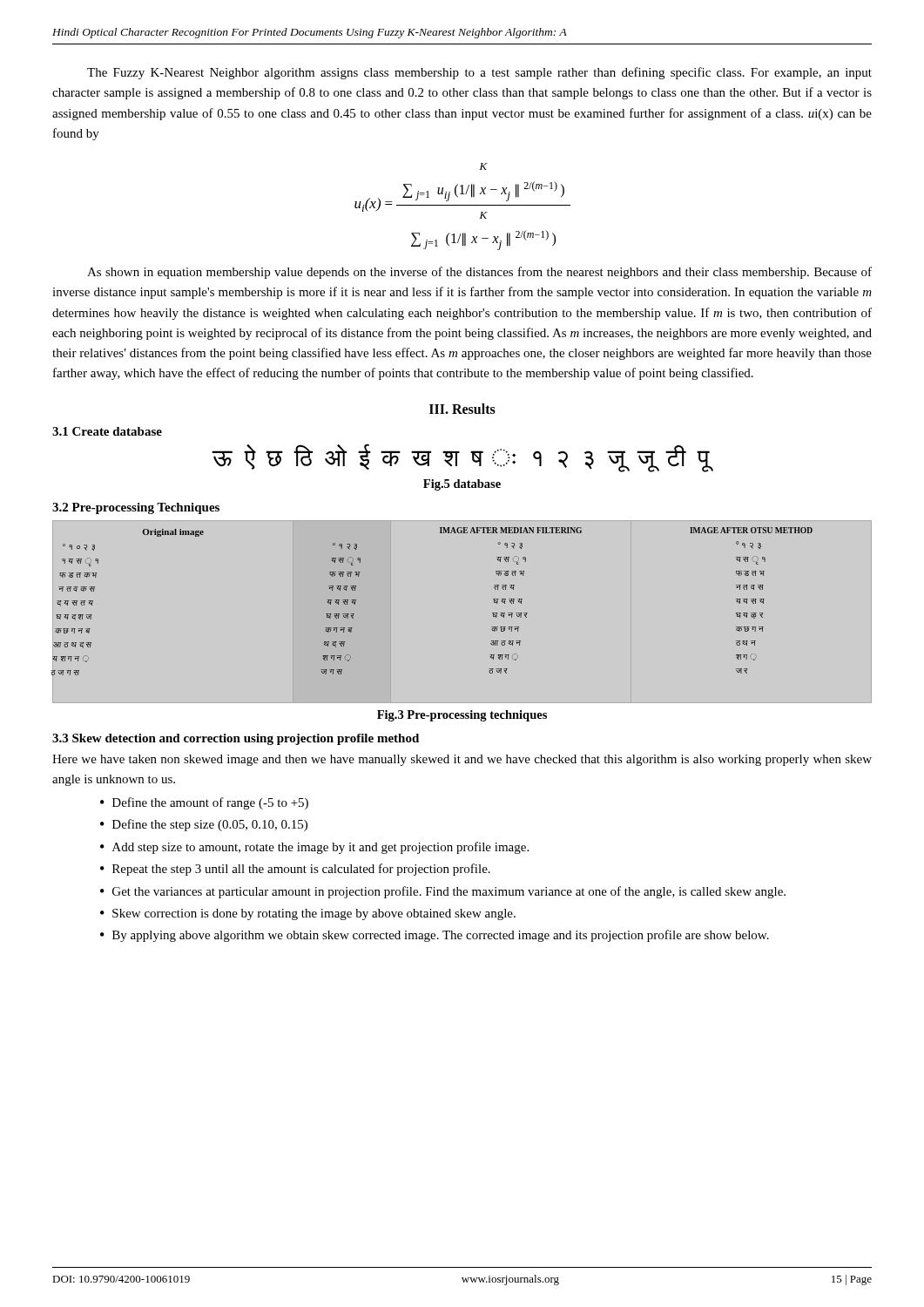The image size is (924, 1307).
Task: Click on the element starting "• Add step size to amount, rotate"
Action: [x=314, y=847]
